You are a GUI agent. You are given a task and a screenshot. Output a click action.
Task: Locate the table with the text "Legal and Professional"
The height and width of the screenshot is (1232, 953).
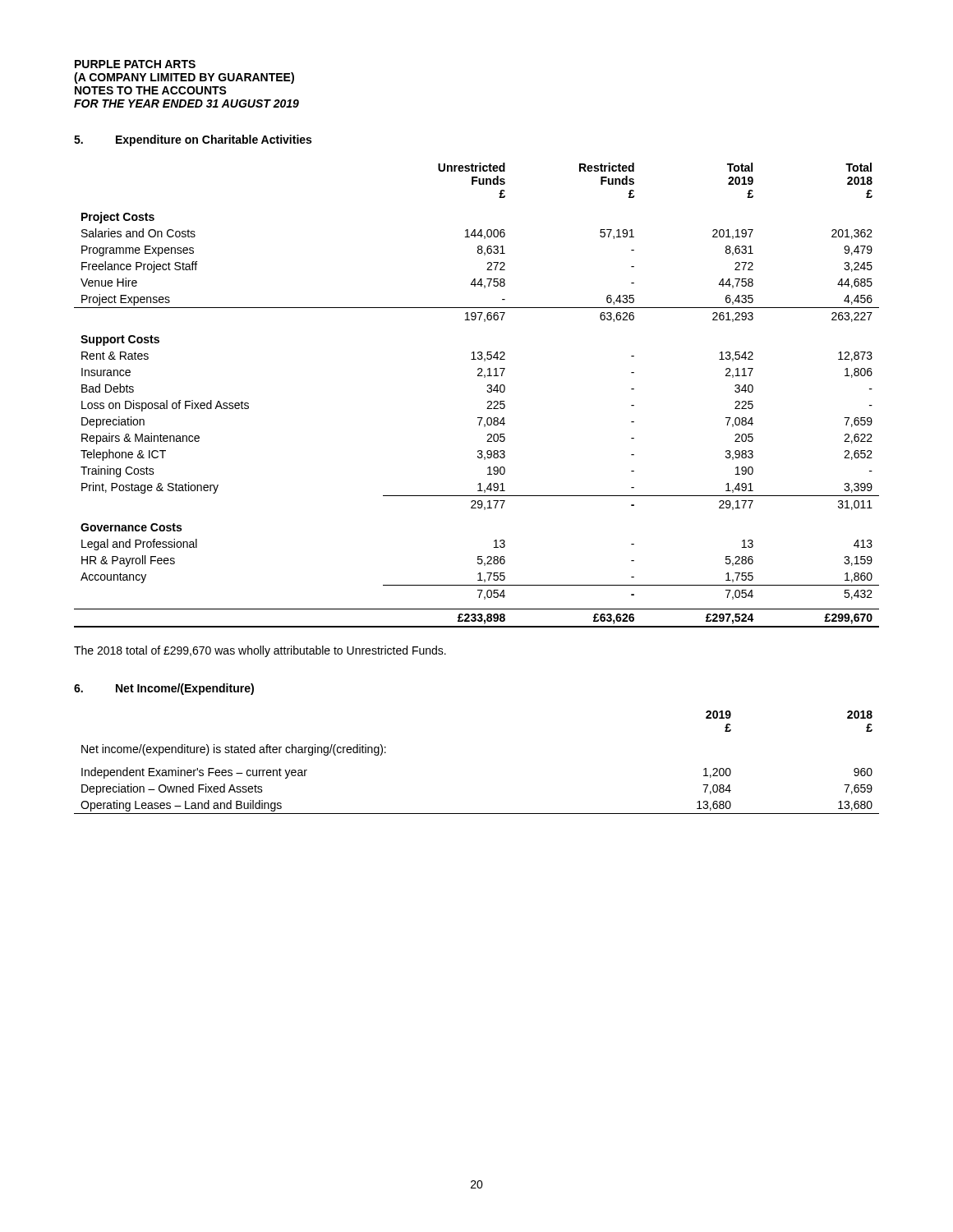tap(476, 393)
